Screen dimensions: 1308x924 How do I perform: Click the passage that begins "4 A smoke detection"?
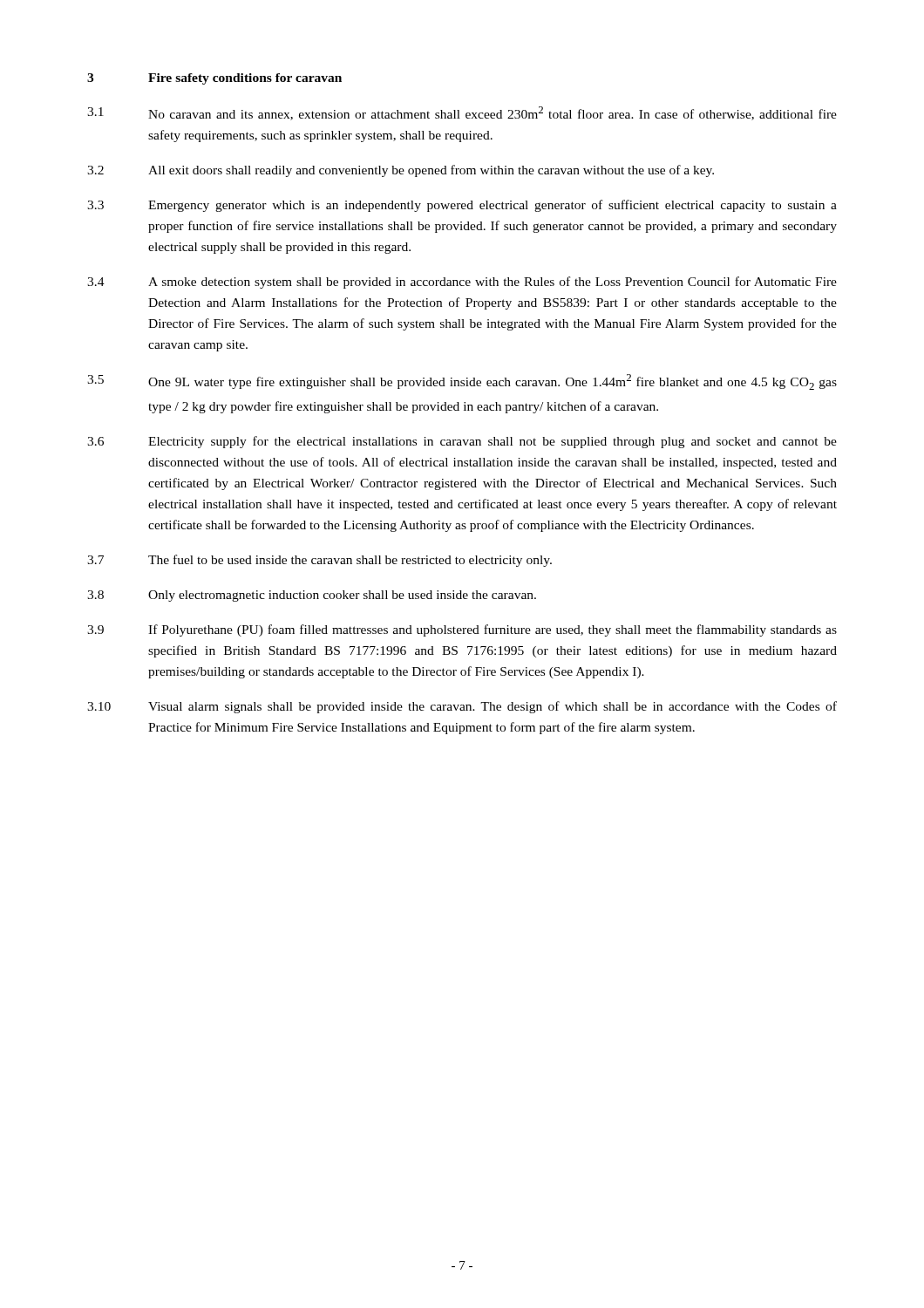pyautogui.click(x=462, y=313)
